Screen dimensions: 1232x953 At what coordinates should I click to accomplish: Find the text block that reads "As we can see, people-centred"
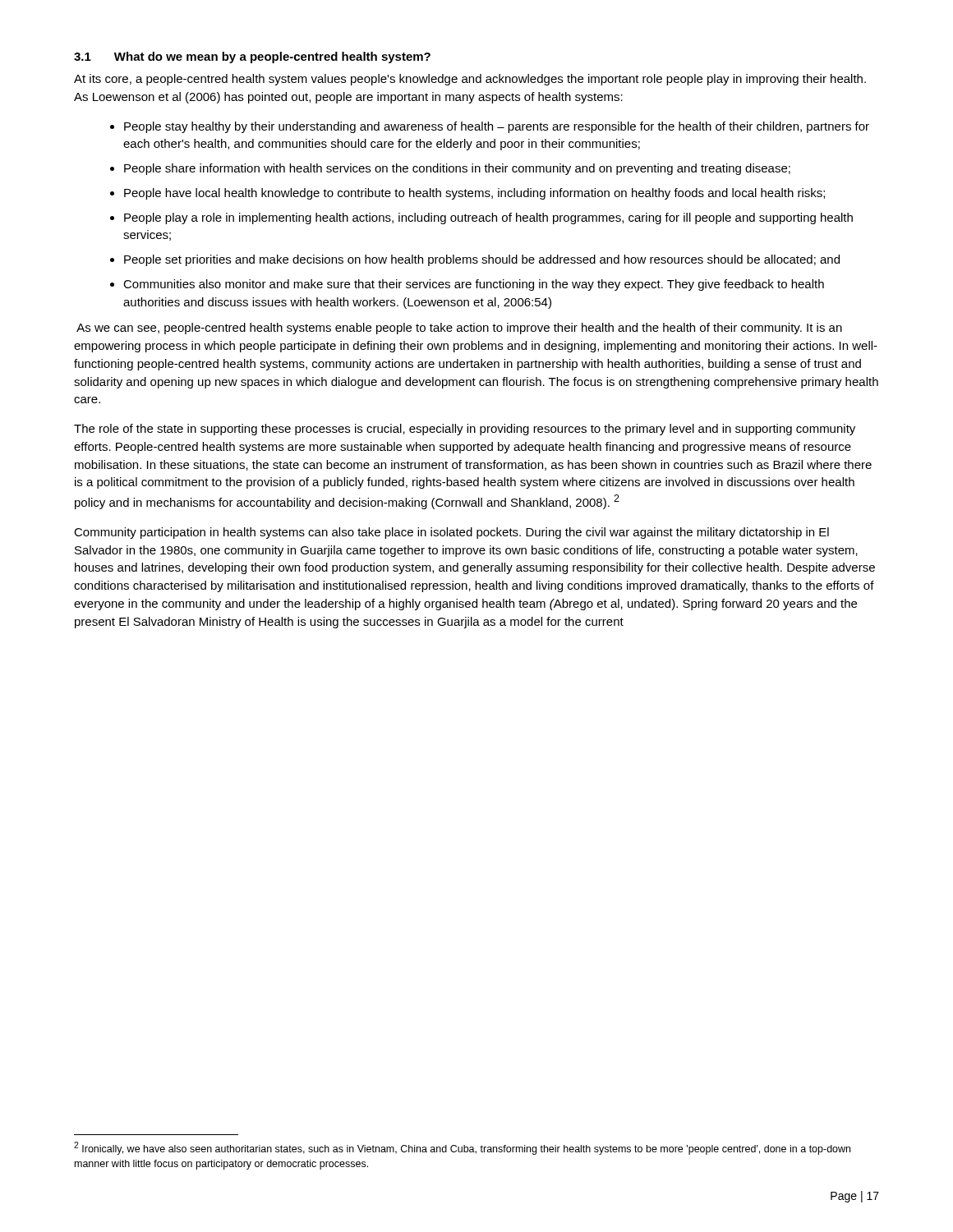pos(476,363)
